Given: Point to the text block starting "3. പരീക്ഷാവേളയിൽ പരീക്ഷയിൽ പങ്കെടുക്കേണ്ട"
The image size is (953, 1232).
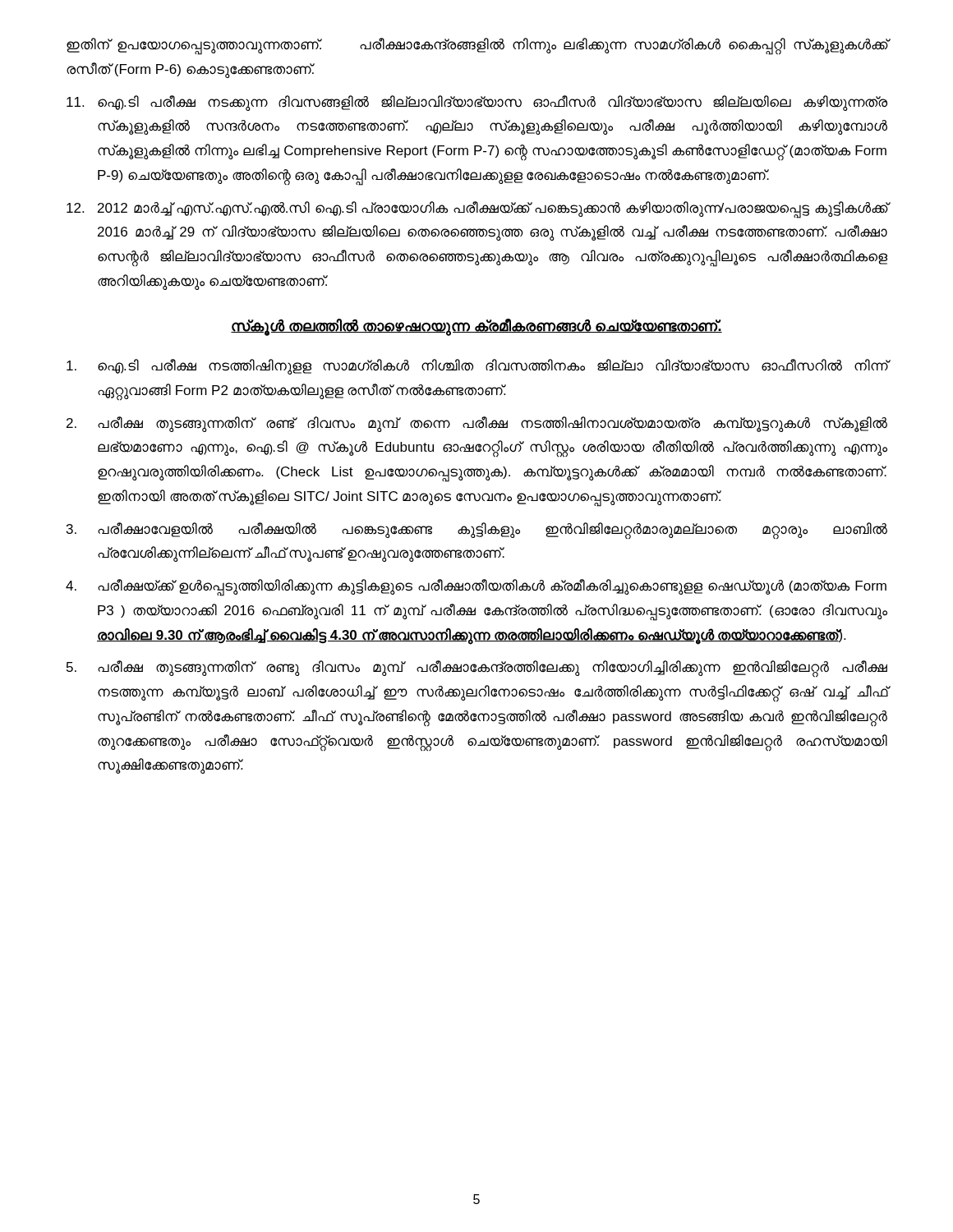Looking at the screenshot, I should (x=476, y=541).
